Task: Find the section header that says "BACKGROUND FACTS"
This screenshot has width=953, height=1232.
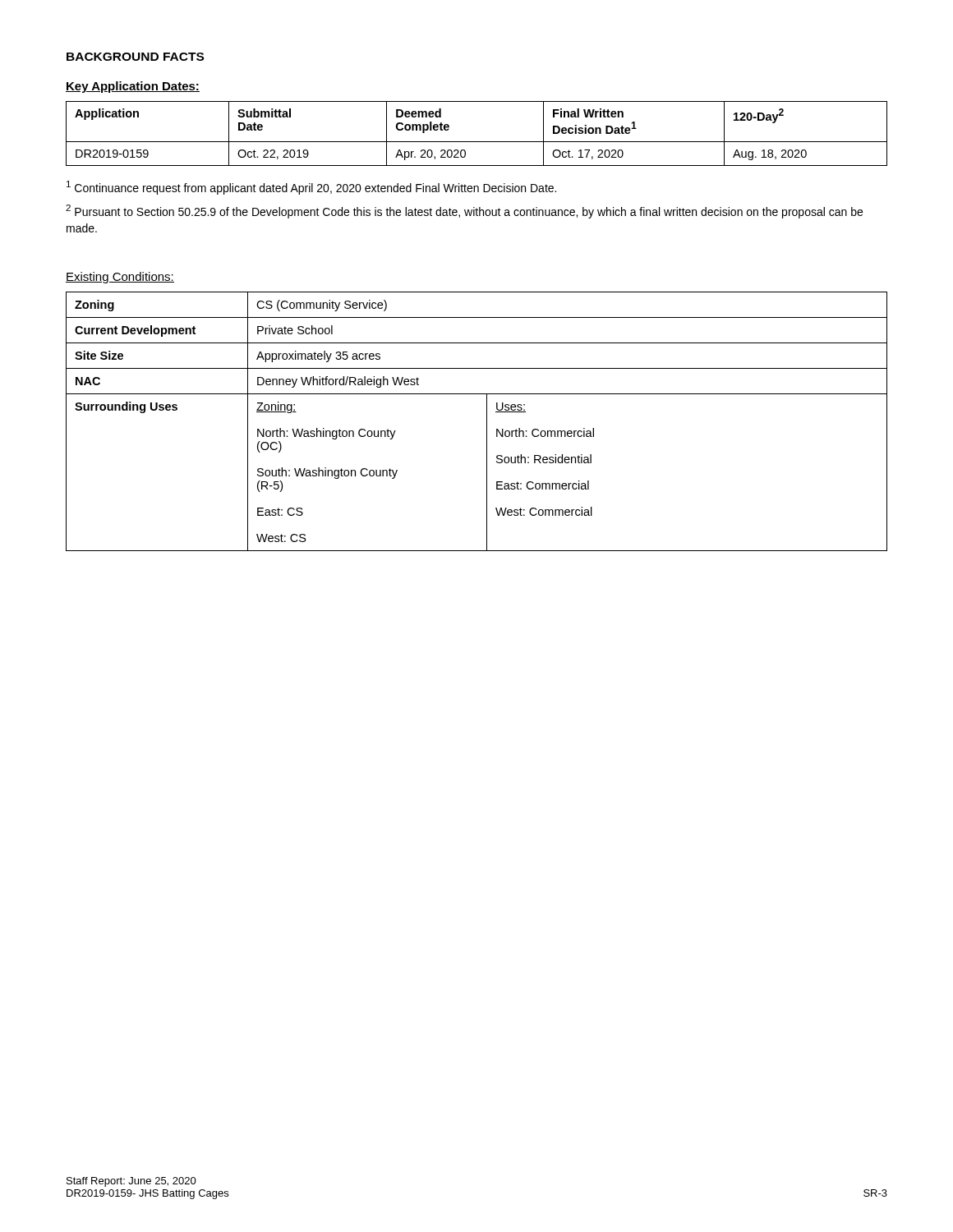Action: pyautogui.click(x=135, y=56)
